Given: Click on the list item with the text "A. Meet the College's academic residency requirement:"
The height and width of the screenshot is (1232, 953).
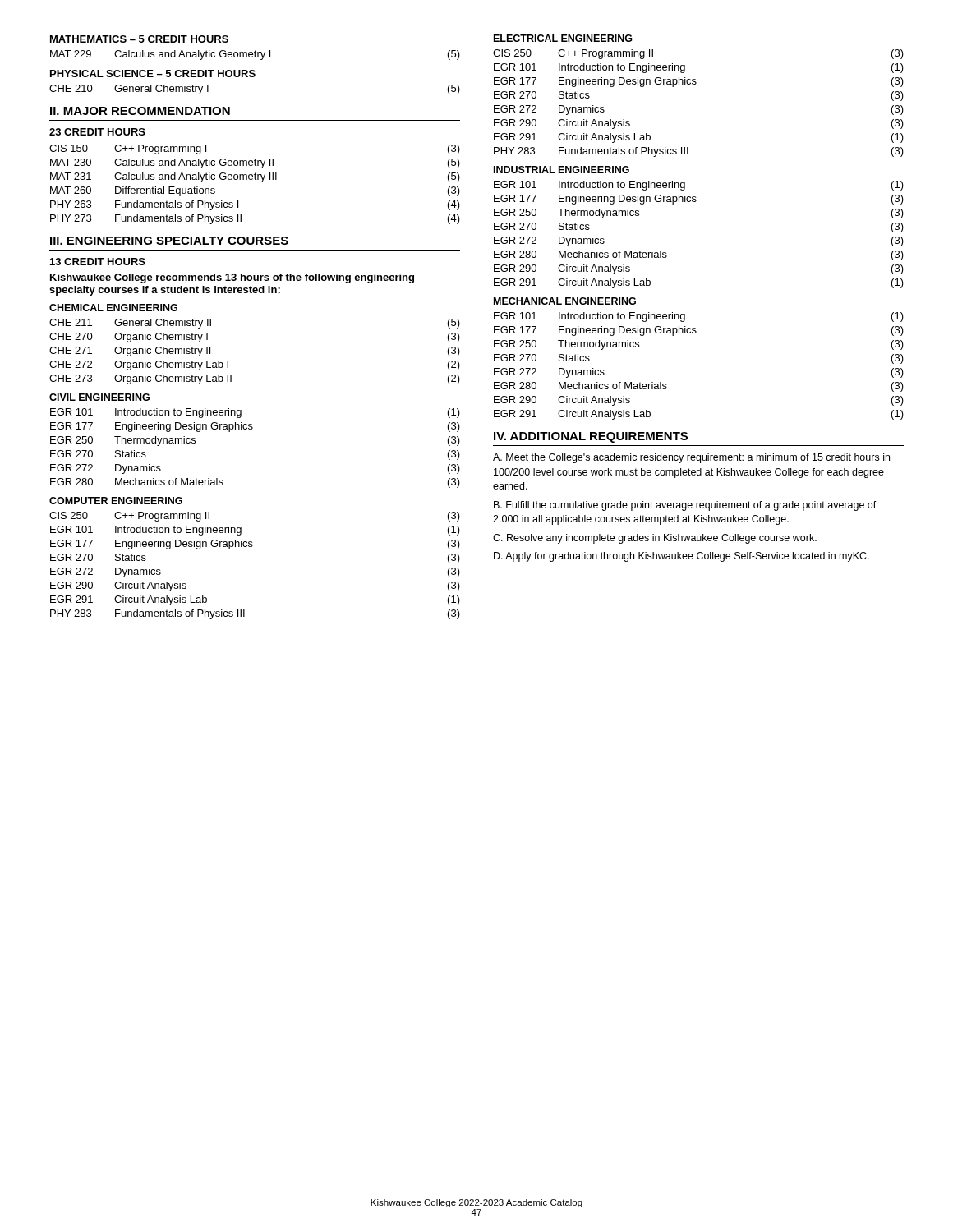Looking at the screenshot, I should (x=692, y=472).
